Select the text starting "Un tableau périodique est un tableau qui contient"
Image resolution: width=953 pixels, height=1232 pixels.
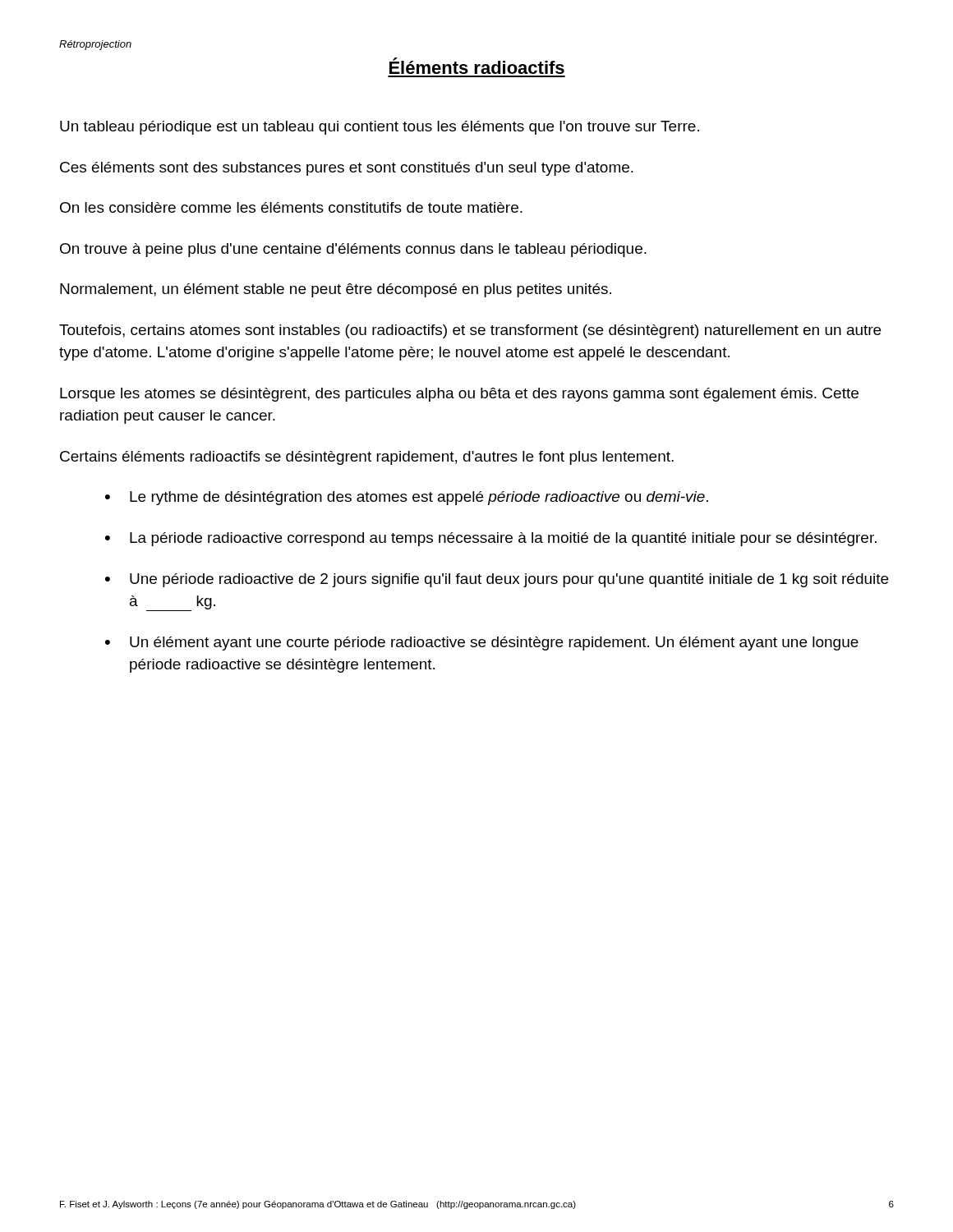(380, 126)
